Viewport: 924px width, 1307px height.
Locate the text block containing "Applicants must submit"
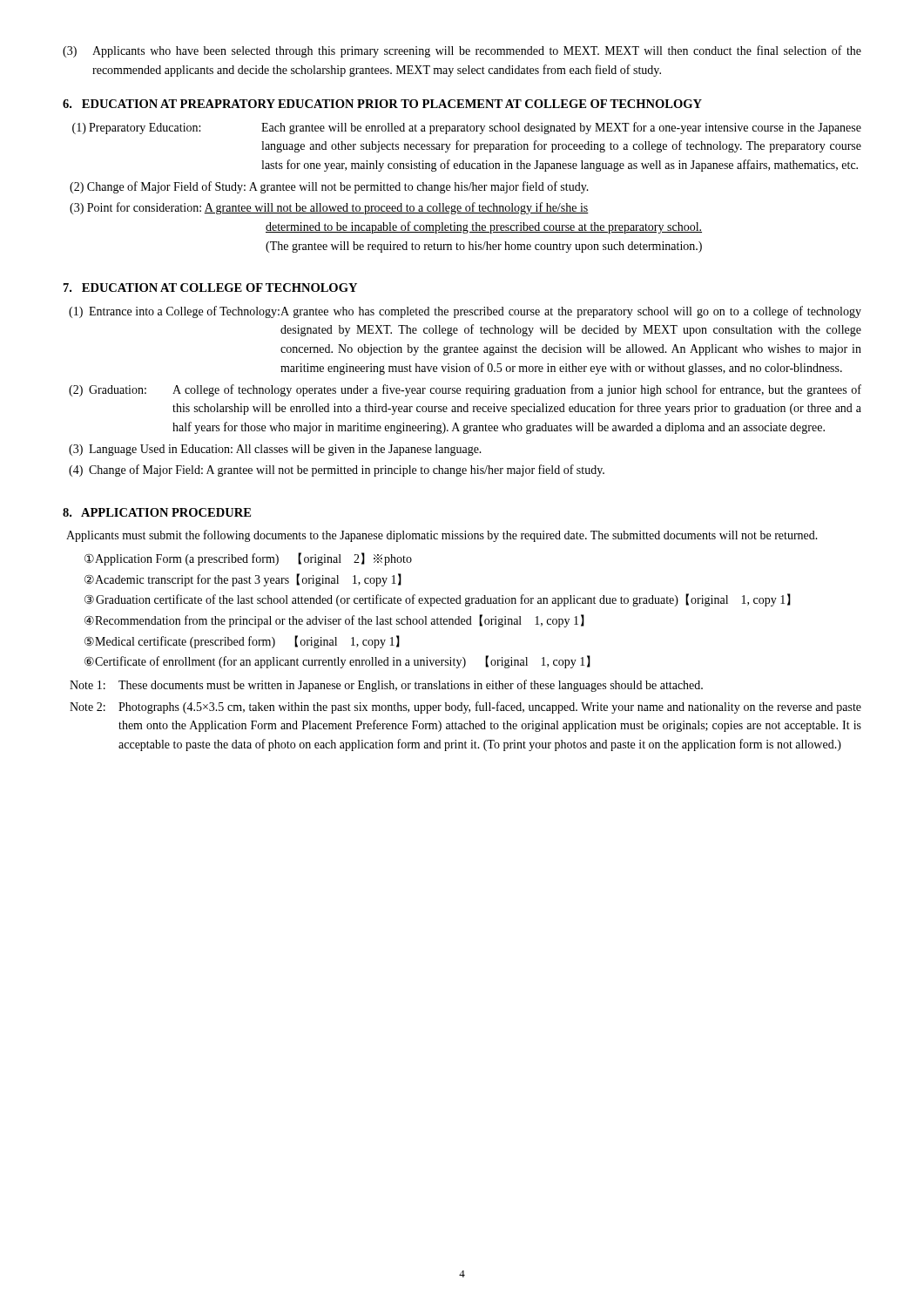point(442,536)
